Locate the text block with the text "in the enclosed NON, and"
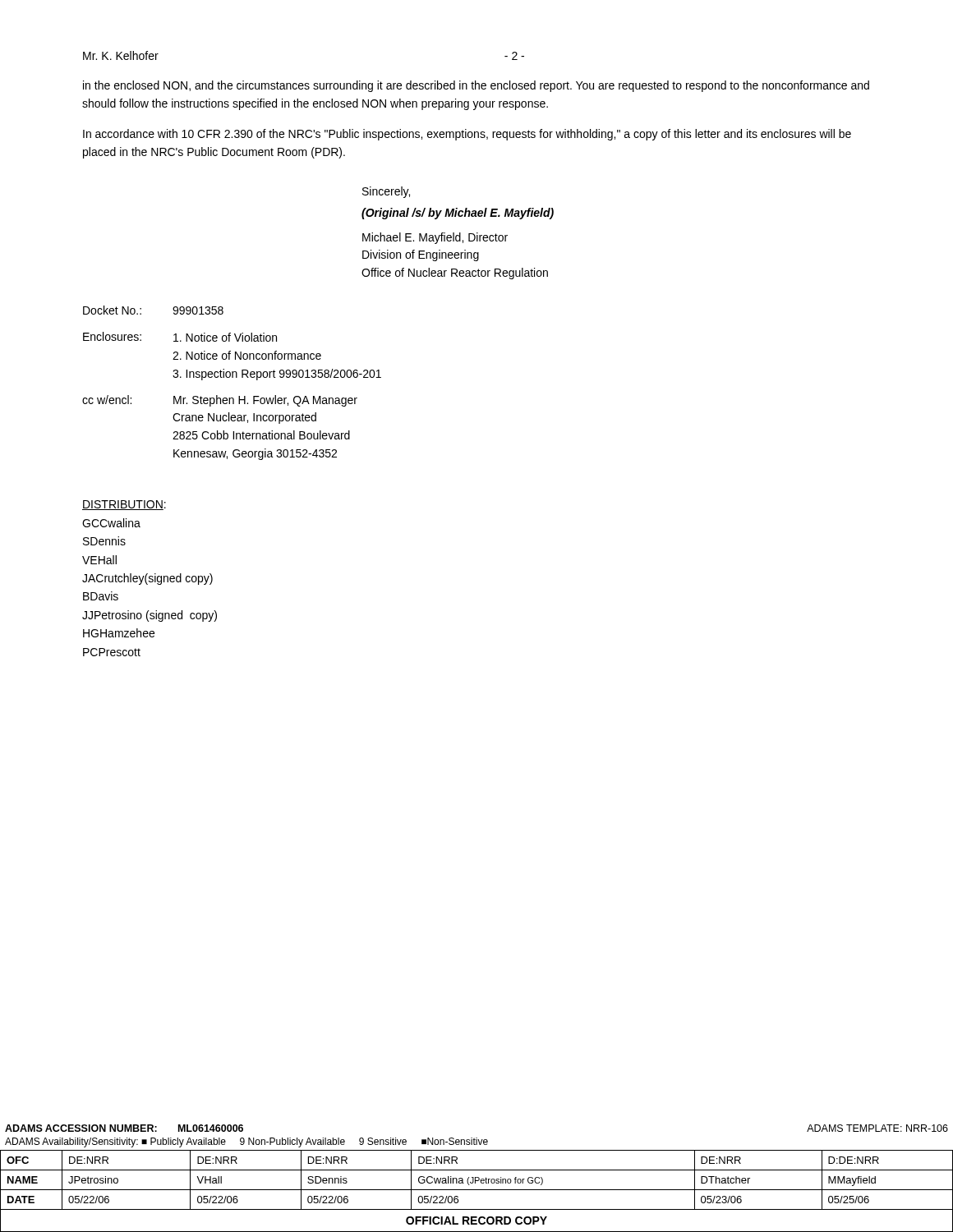953x1232 pixels. click(476, 94)
